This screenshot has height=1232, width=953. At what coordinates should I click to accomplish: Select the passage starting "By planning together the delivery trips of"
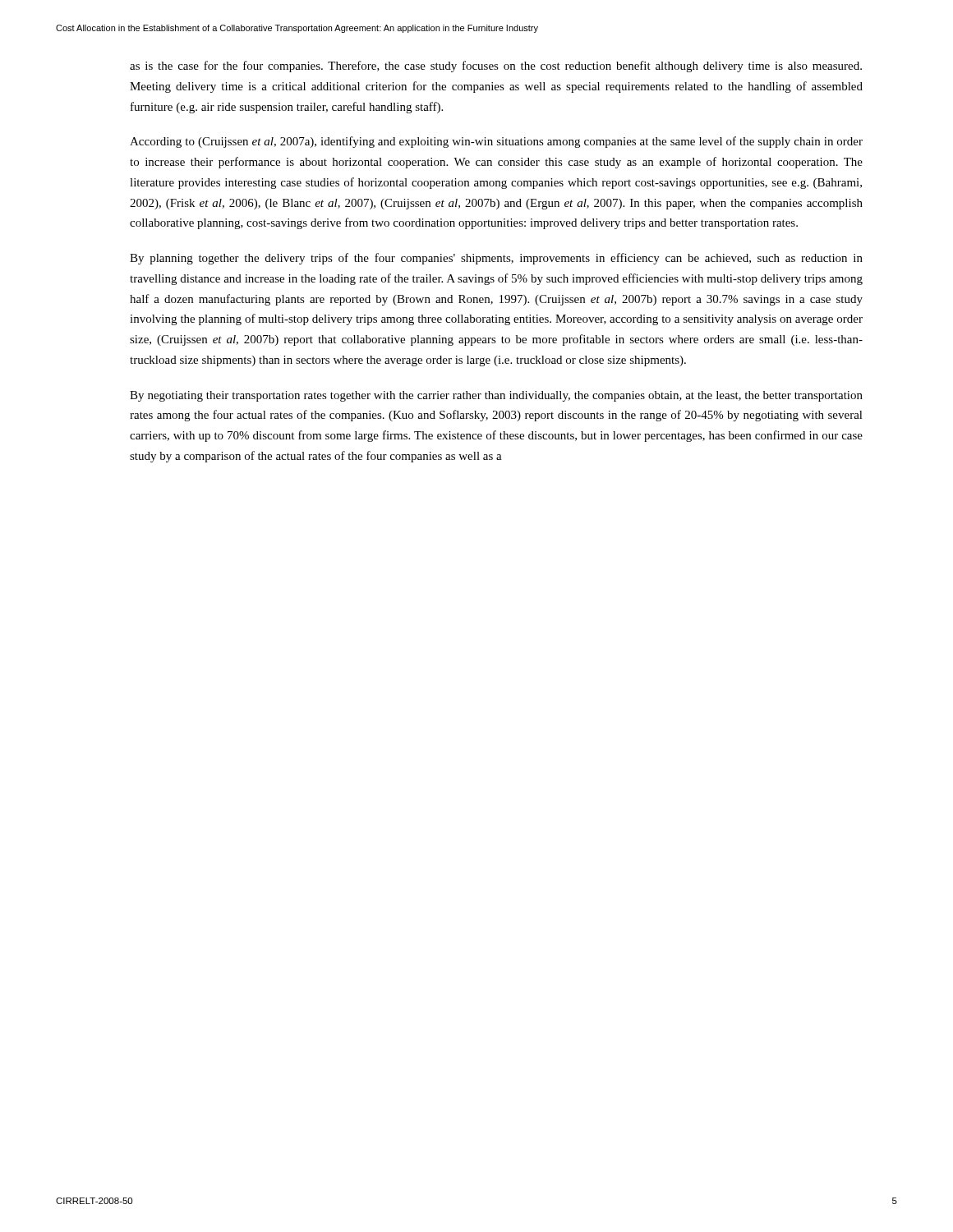[496, 309]
